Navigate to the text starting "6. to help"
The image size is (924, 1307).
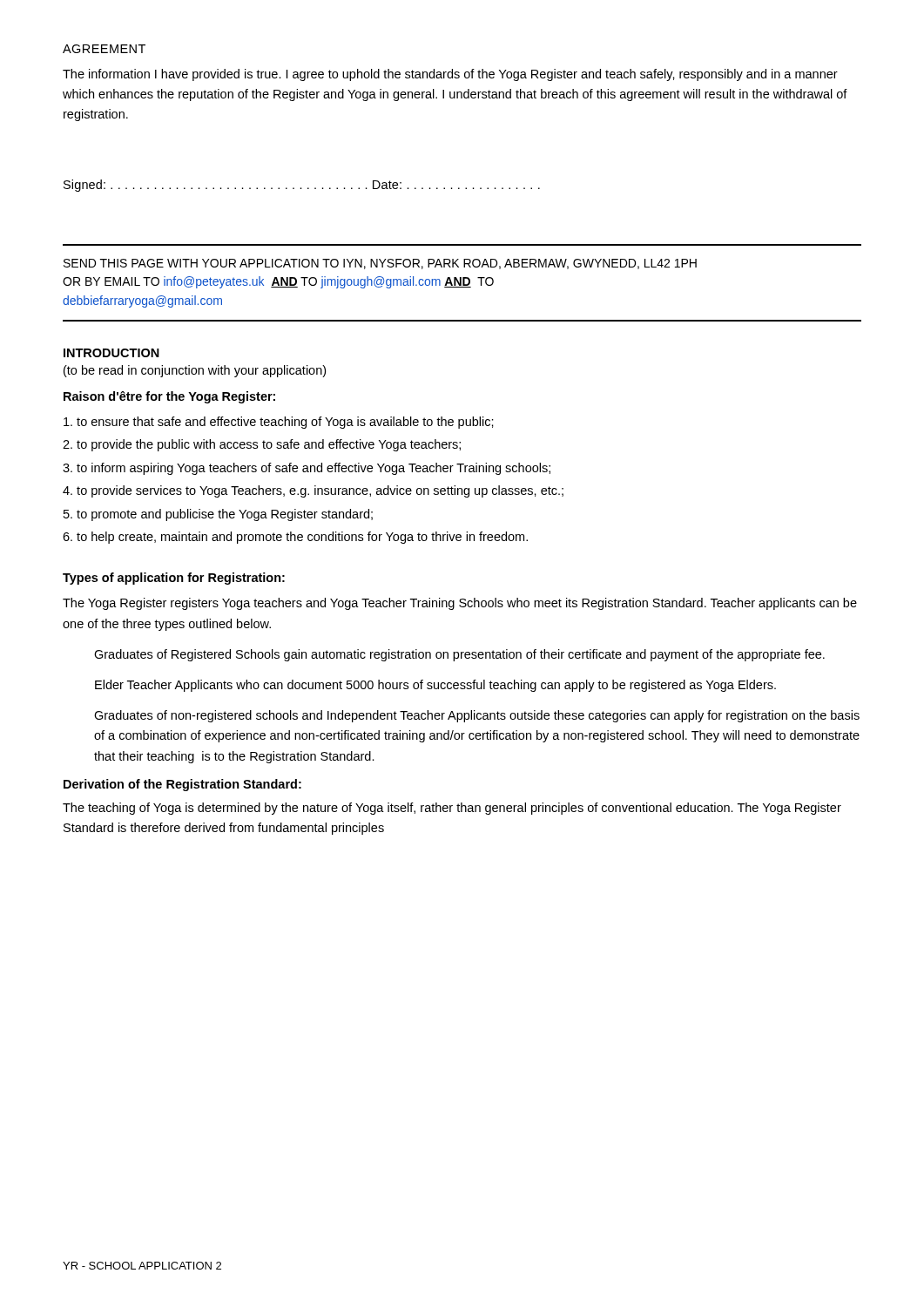click(296, 537)
